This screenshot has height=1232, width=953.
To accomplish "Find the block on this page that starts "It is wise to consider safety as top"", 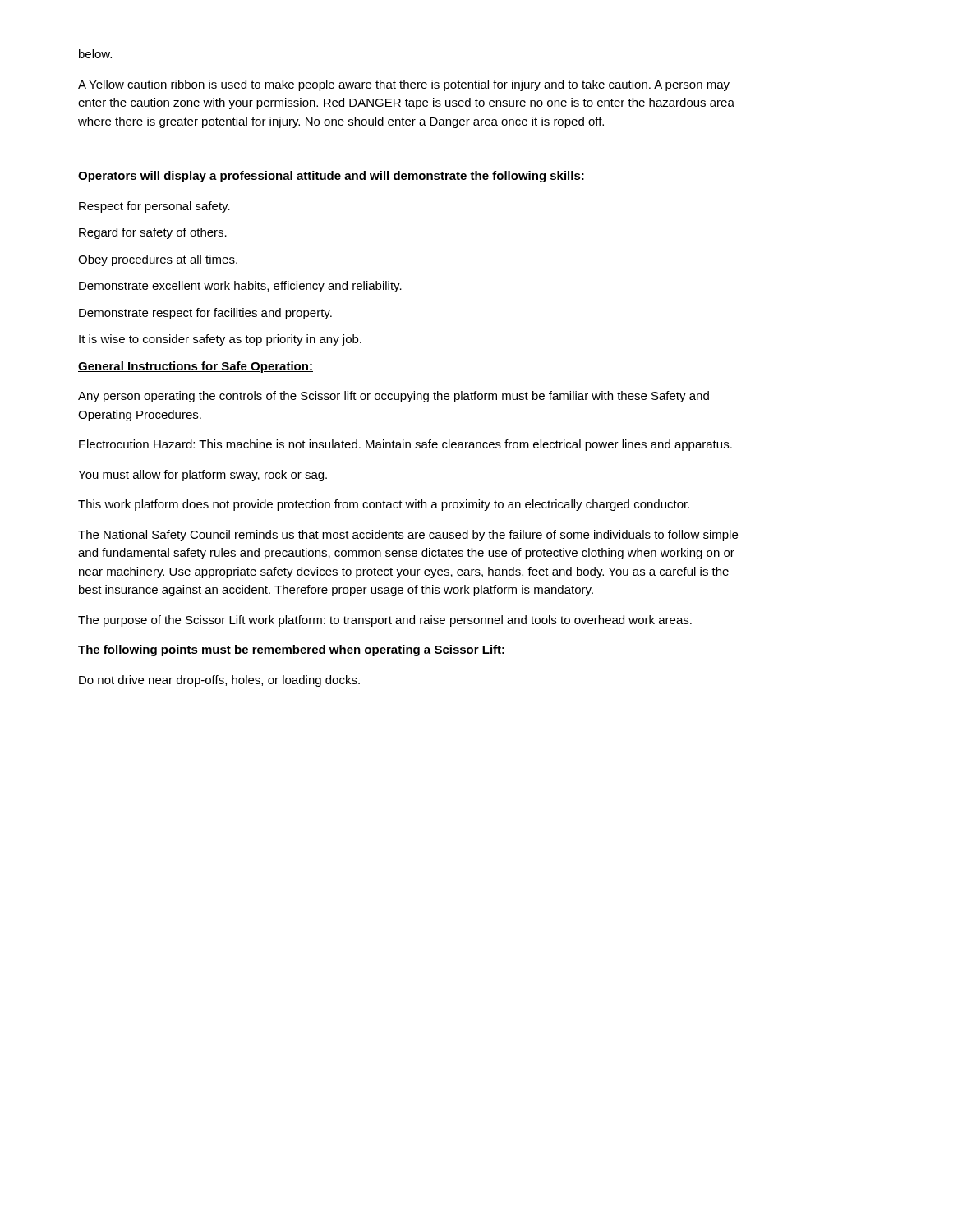I will (220, 339).
